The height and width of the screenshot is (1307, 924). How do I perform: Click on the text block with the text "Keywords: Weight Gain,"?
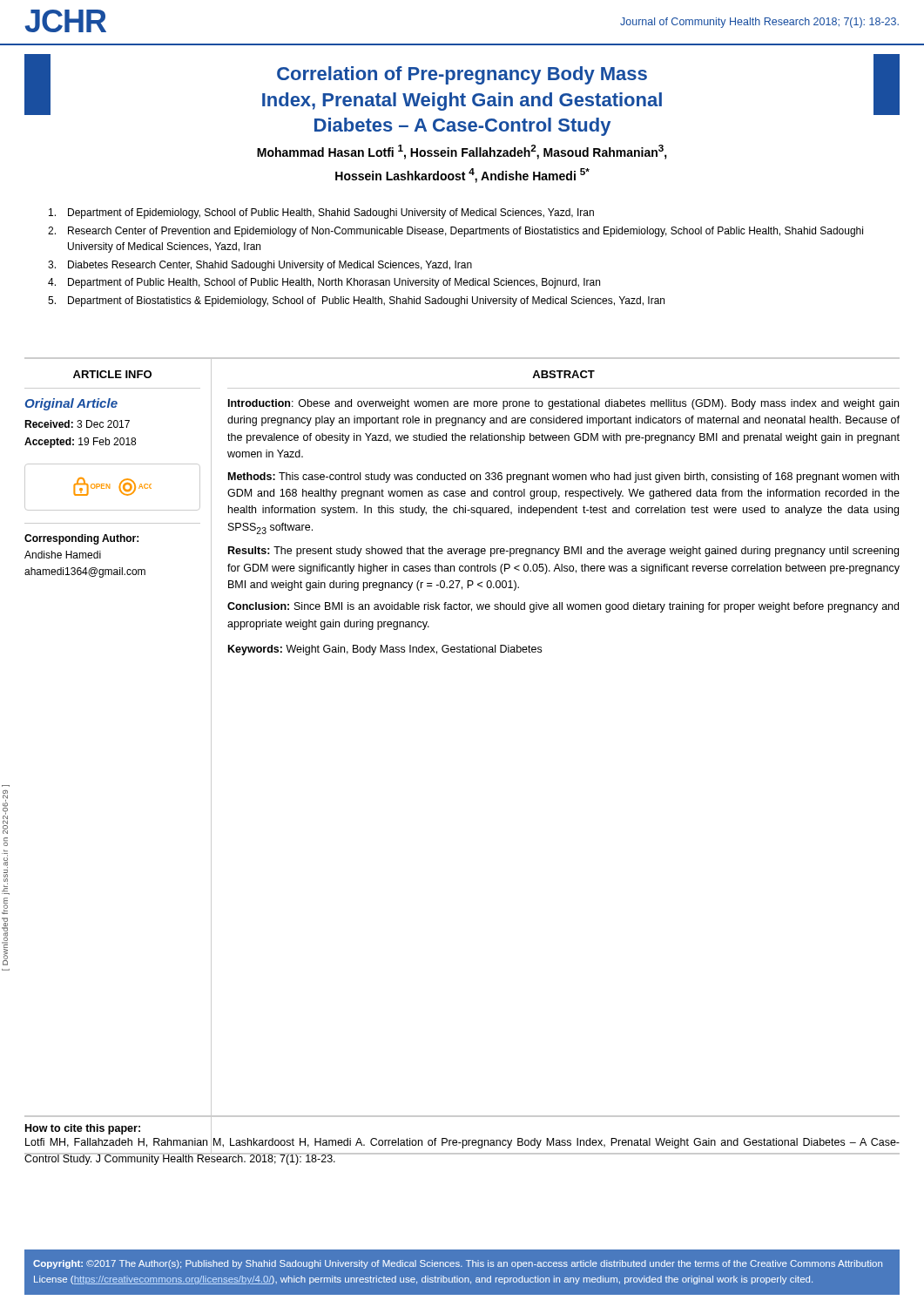click(385, 649)
